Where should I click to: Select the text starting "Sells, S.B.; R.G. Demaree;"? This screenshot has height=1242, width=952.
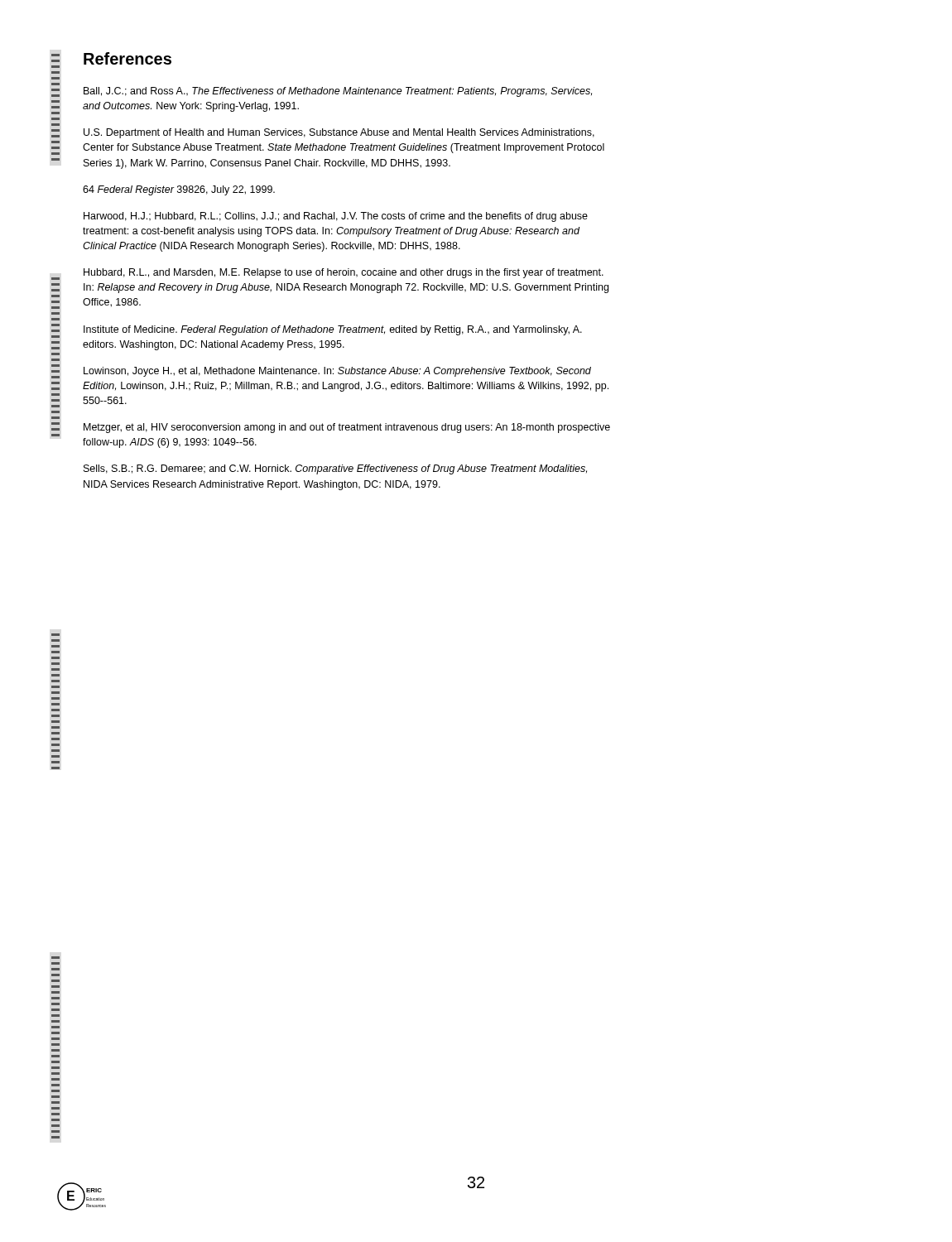336,476
